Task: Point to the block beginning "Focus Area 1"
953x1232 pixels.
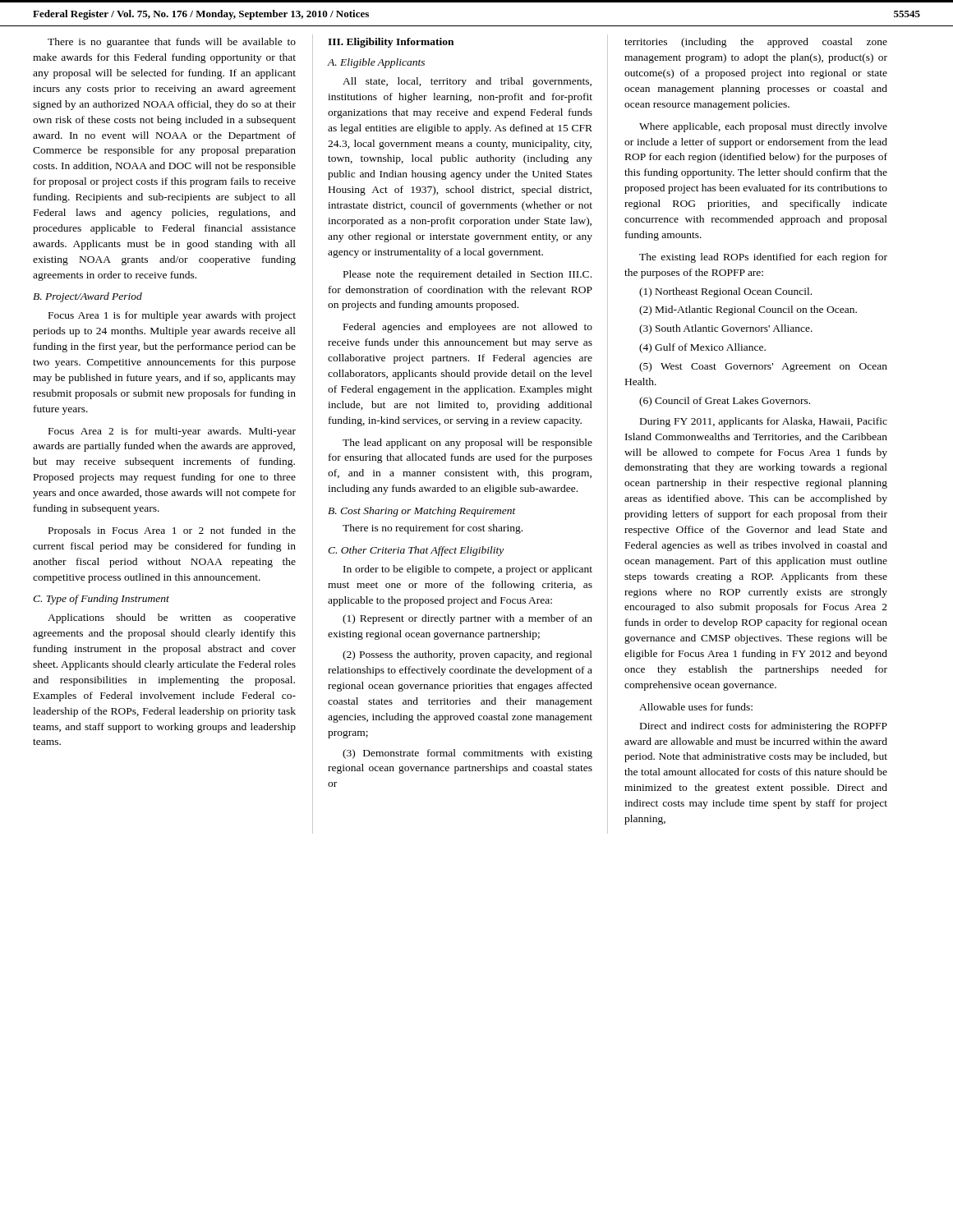Action: (x=164, y=363)
